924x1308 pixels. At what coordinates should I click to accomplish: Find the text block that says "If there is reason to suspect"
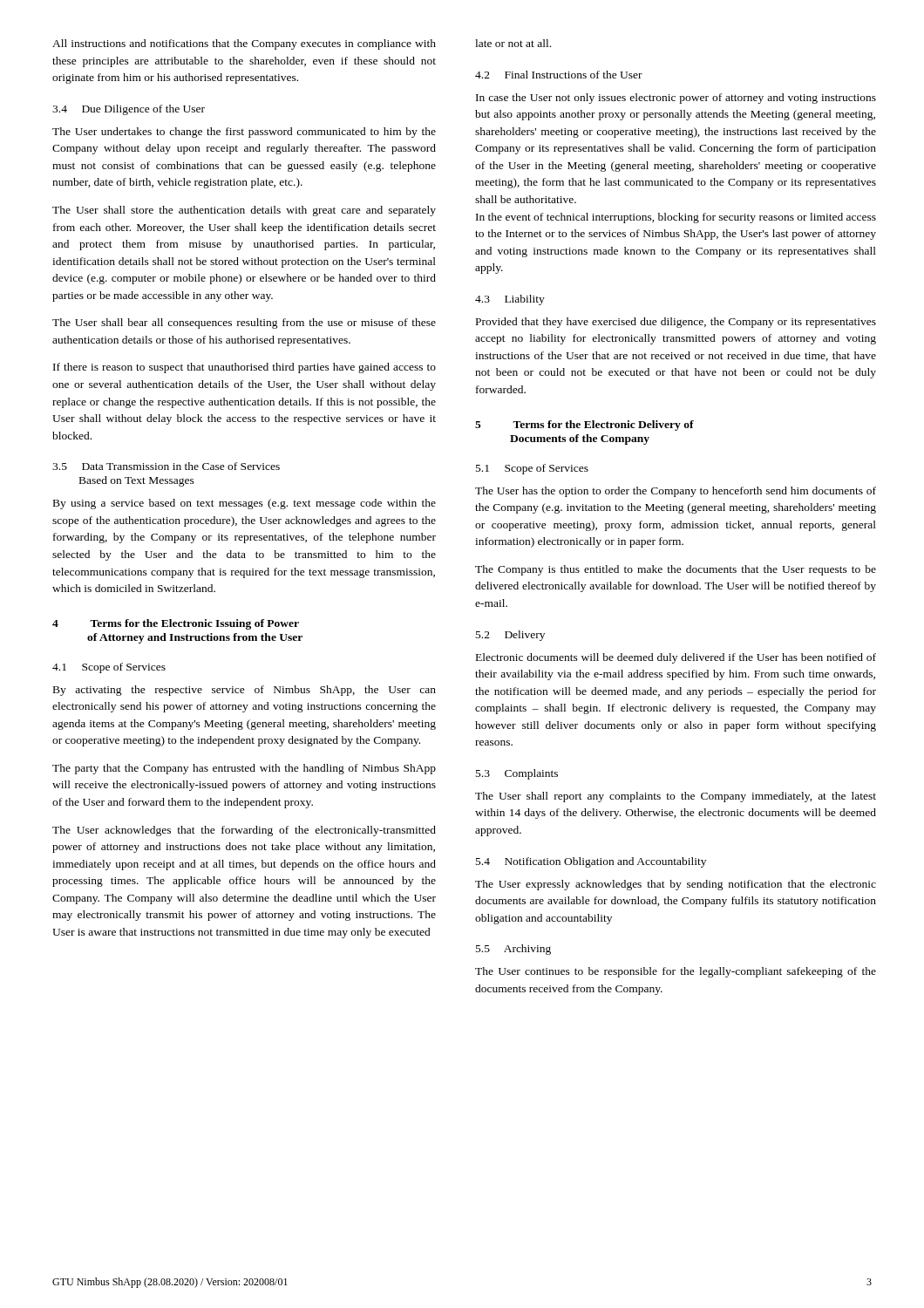pos(244,401)
